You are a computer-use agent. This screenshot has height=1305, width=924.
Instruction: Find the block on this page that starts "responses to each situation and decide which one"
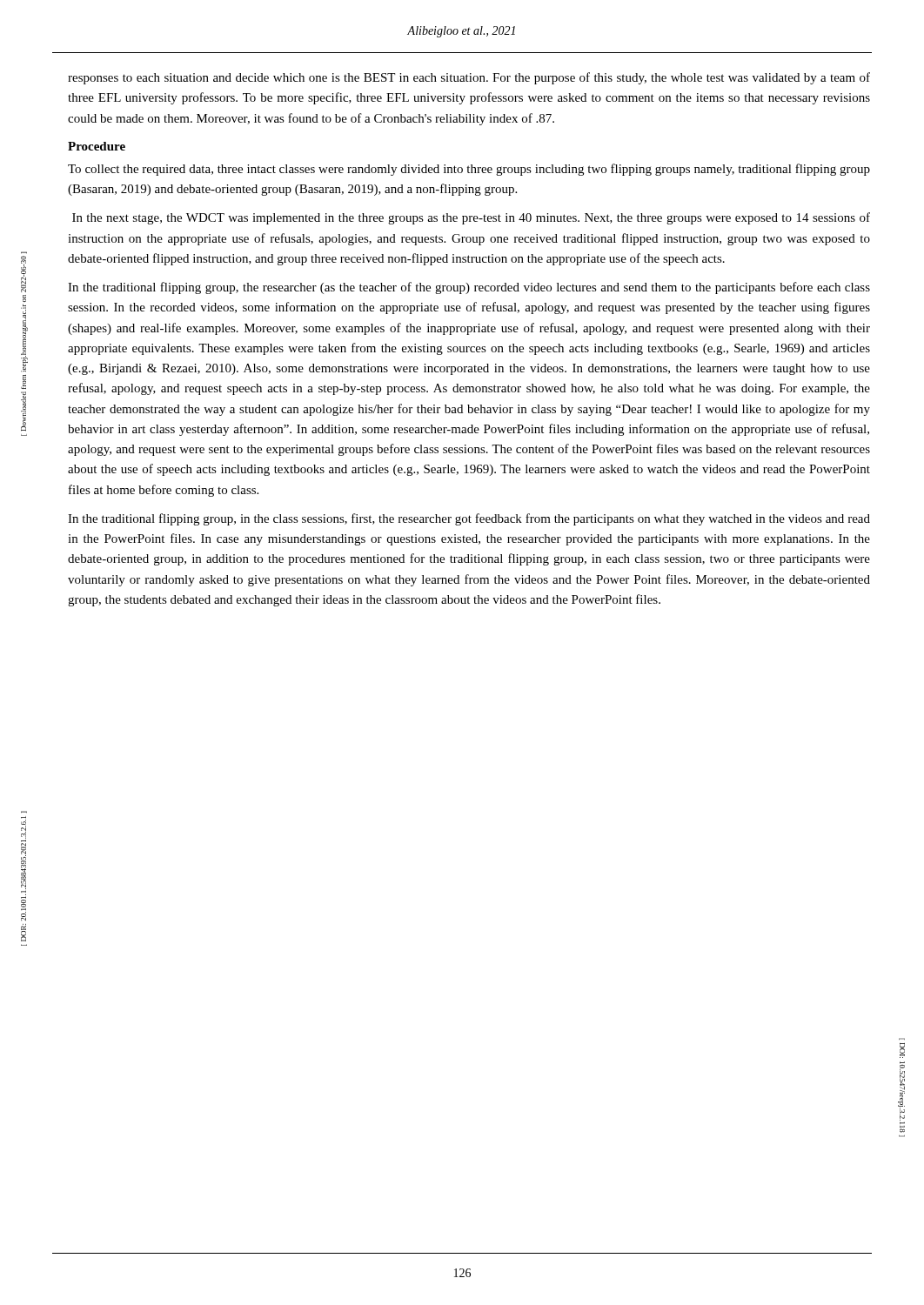(x=469, y=98)
